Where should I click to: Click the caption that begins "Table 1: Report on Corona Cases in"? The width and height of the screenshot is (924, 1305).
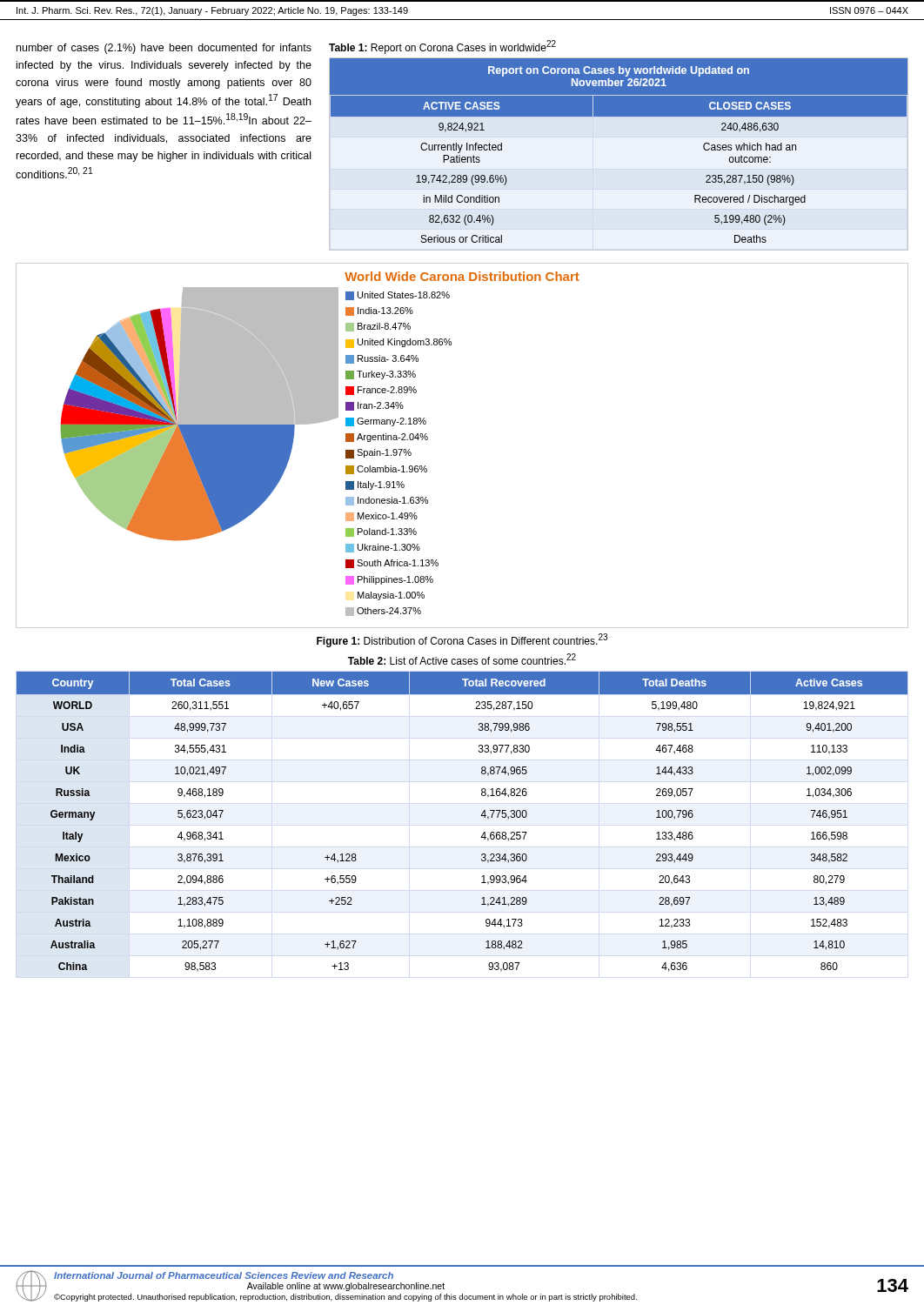pyautogui.click(x=442, y=47)
